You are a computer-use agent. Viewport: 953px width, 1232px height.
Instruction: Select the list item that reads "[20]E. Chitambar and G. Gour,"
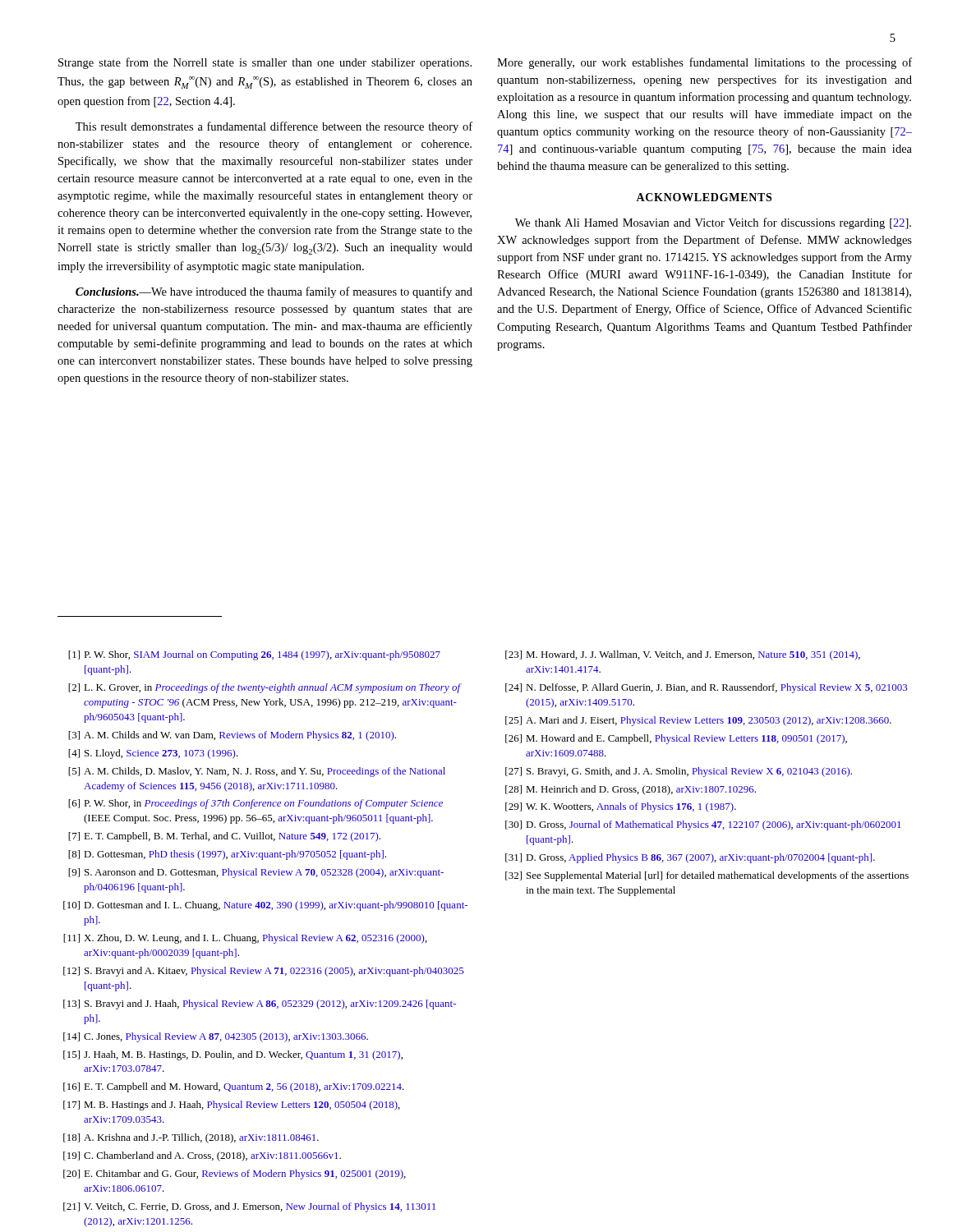click(x=264, y=1181)
